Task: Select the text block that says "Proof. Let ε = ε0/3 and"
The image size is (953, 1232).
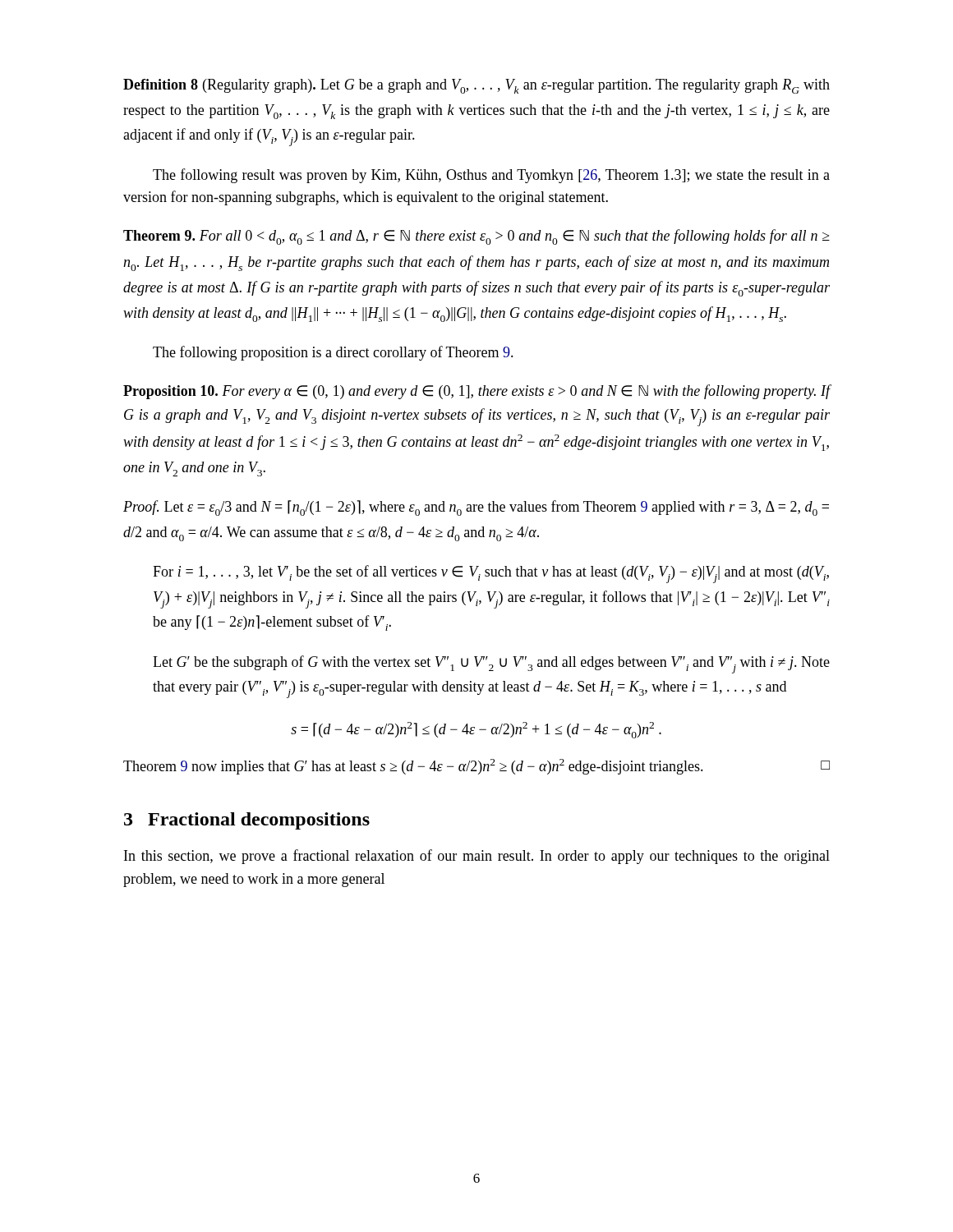Action: click(x=476, y=521)
